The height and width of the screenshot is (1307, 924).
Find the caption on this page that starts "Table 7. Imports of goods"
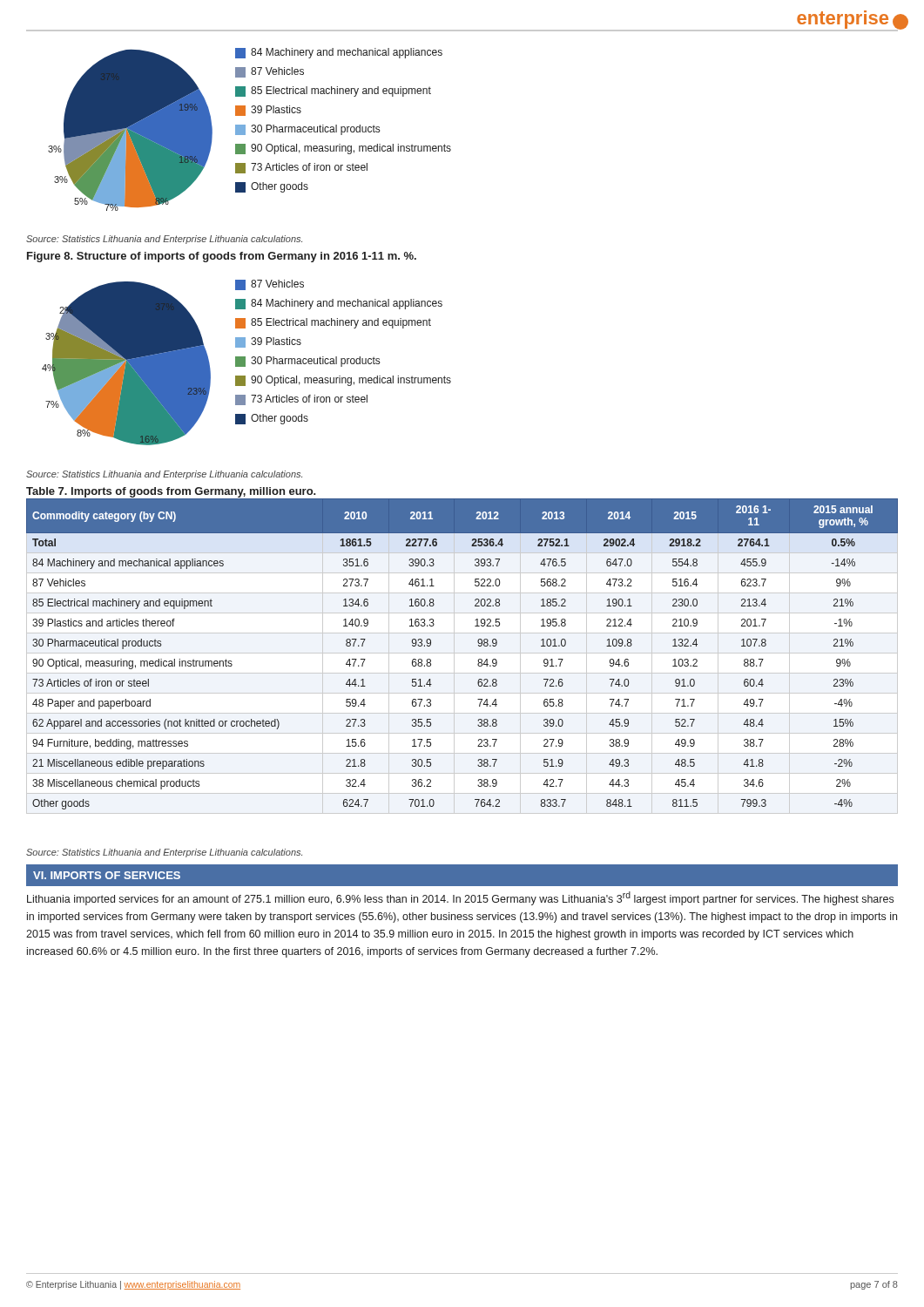coord(171,491)
